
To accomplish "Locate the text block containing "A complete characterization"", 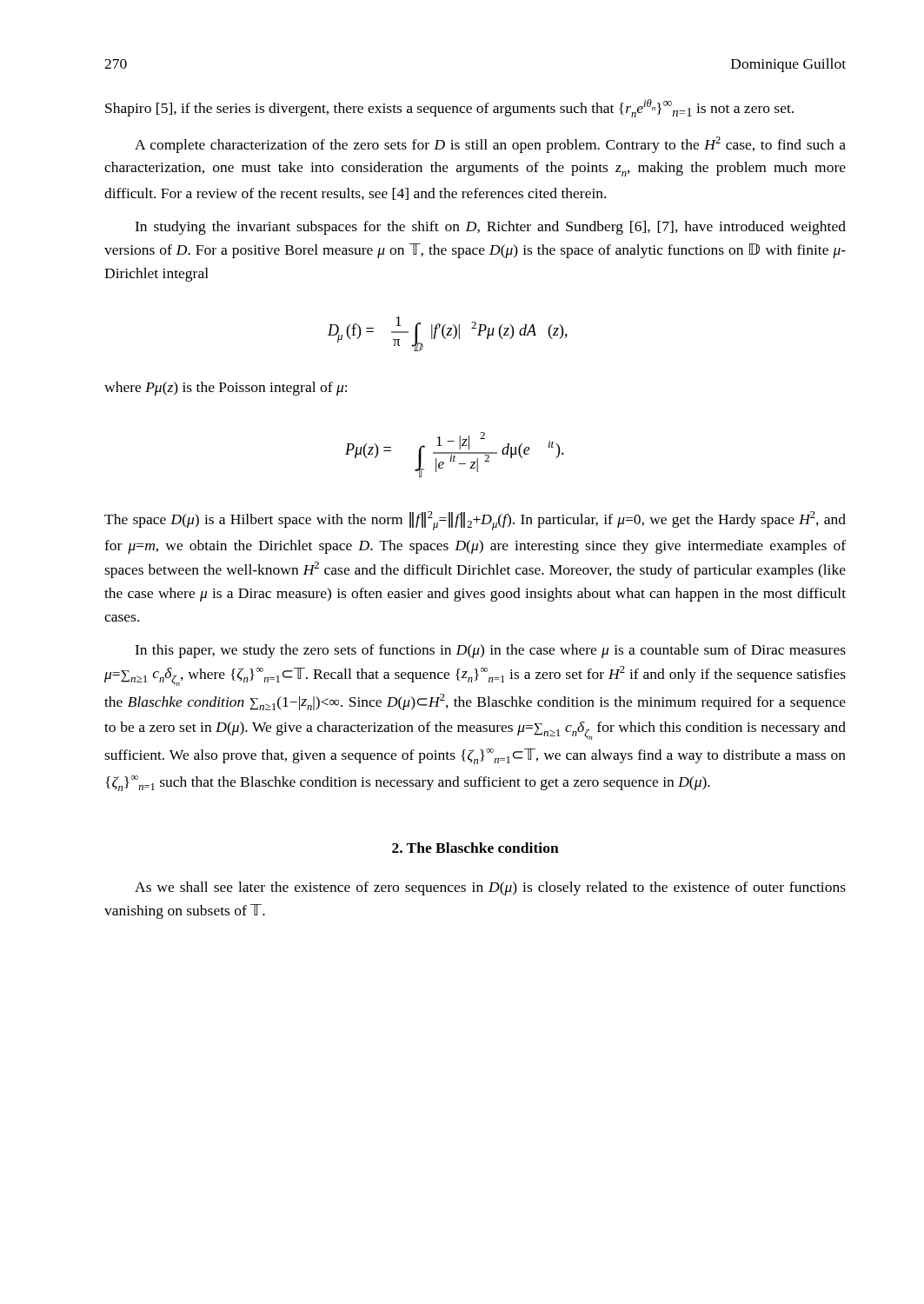I will [475, 168].
